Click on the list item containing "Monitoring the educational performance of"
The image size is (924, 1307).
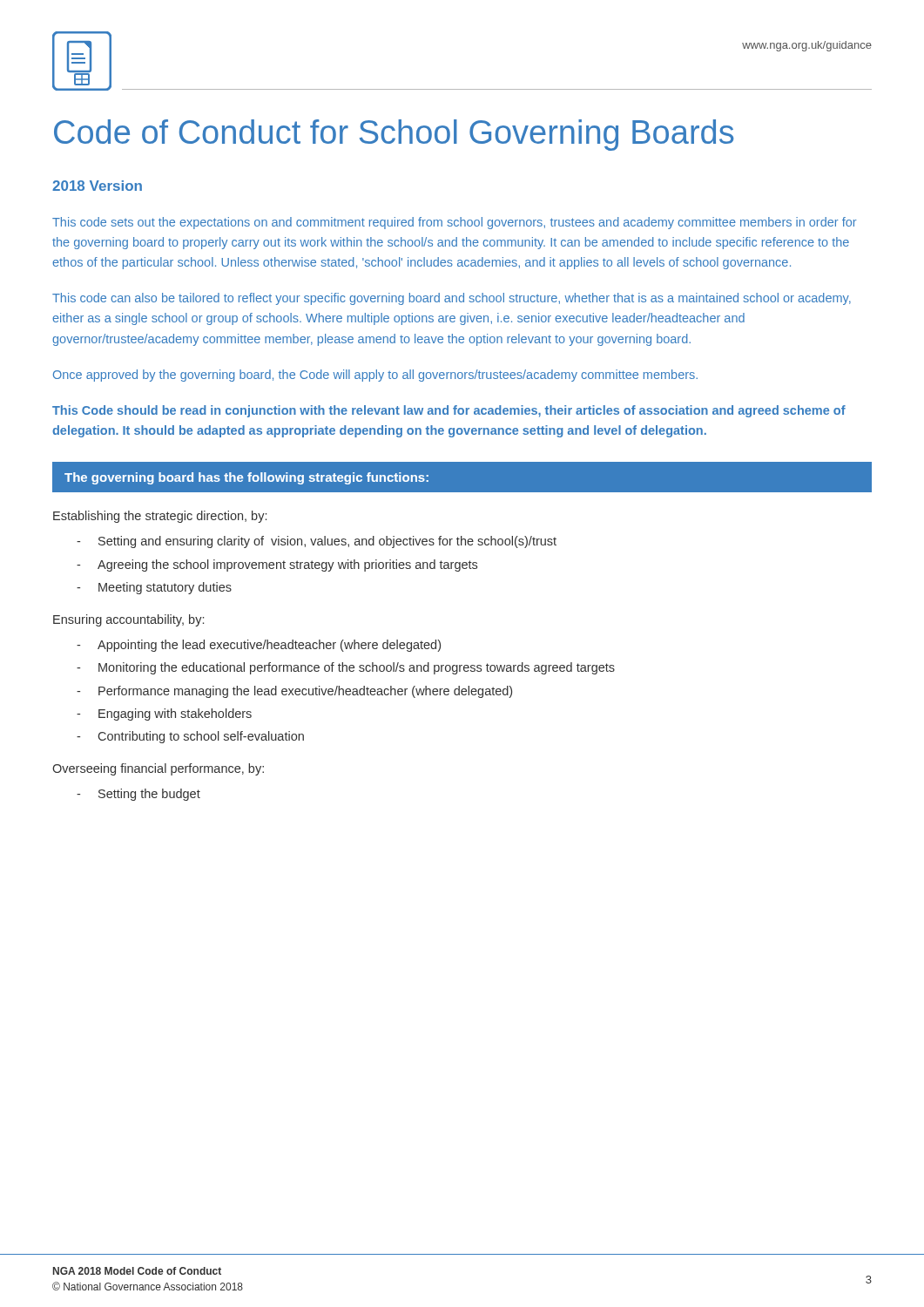tap(462, 668)
